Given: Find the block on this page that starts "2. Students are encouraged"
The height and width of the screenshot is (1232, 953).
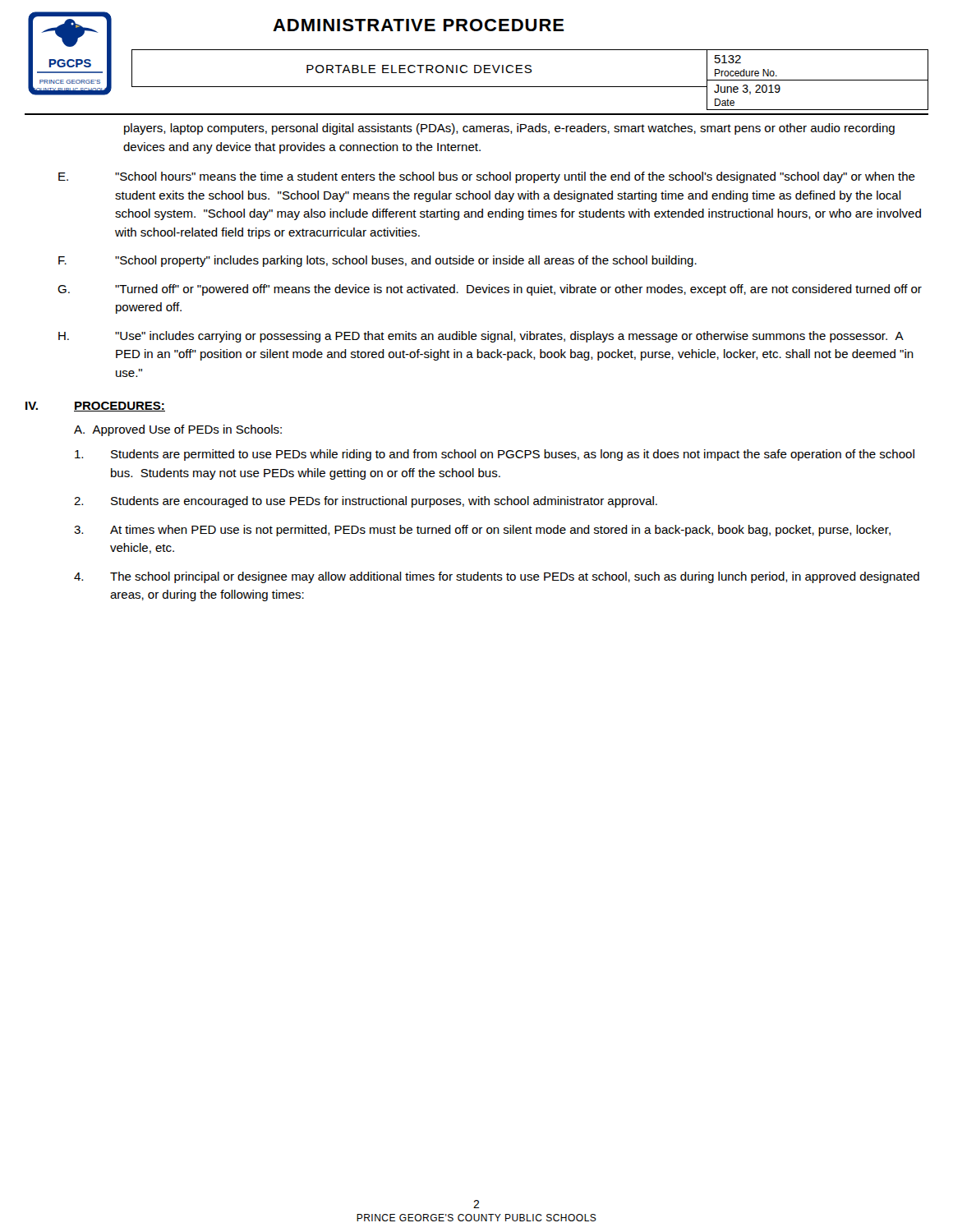Looking at the screenshot, I should (x=501, y=501).
